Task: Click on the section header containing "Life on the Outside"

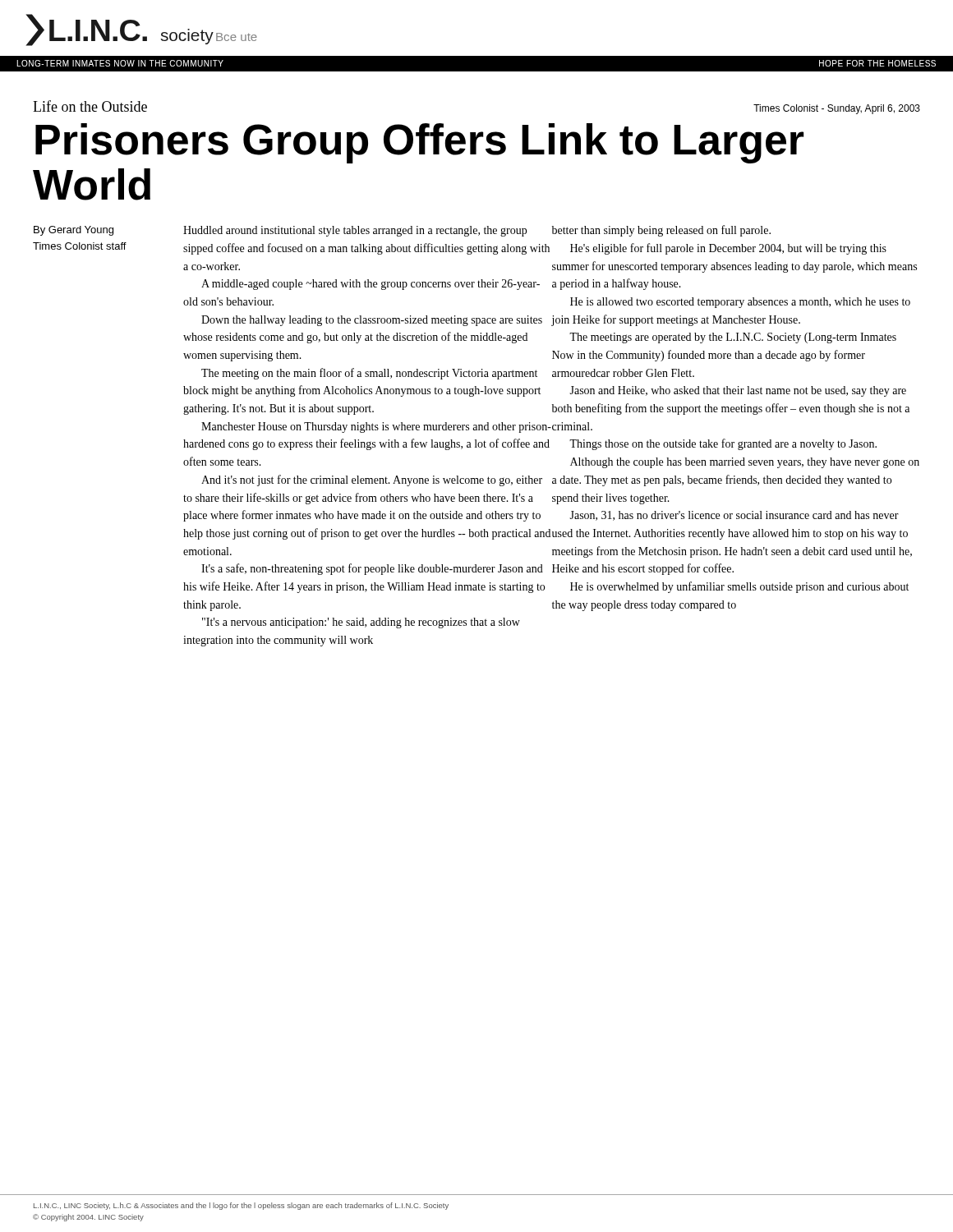Action: click(90, 107)
